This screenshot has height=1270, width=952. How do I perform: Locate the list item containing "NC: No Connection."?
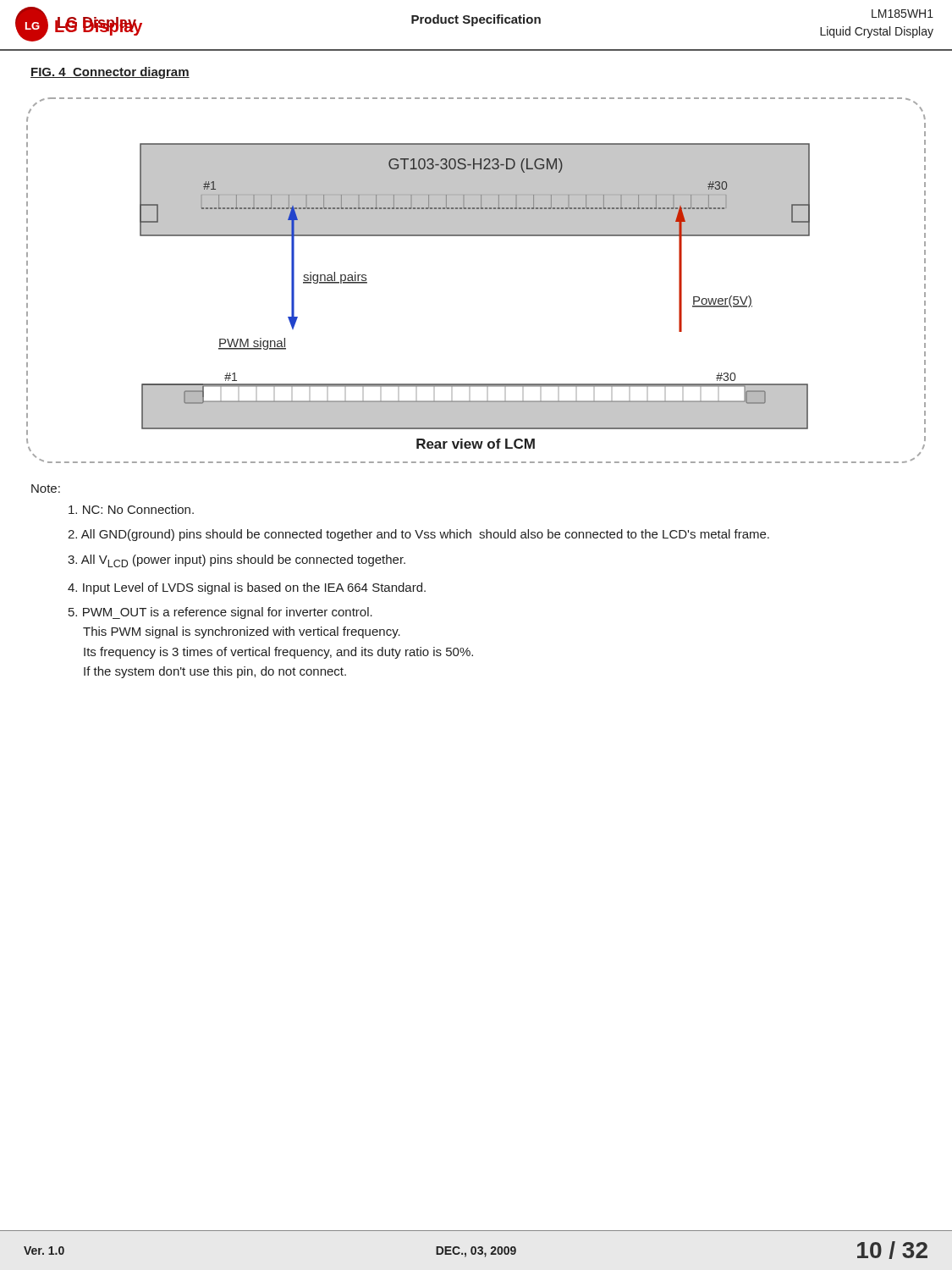pos(131,509)
